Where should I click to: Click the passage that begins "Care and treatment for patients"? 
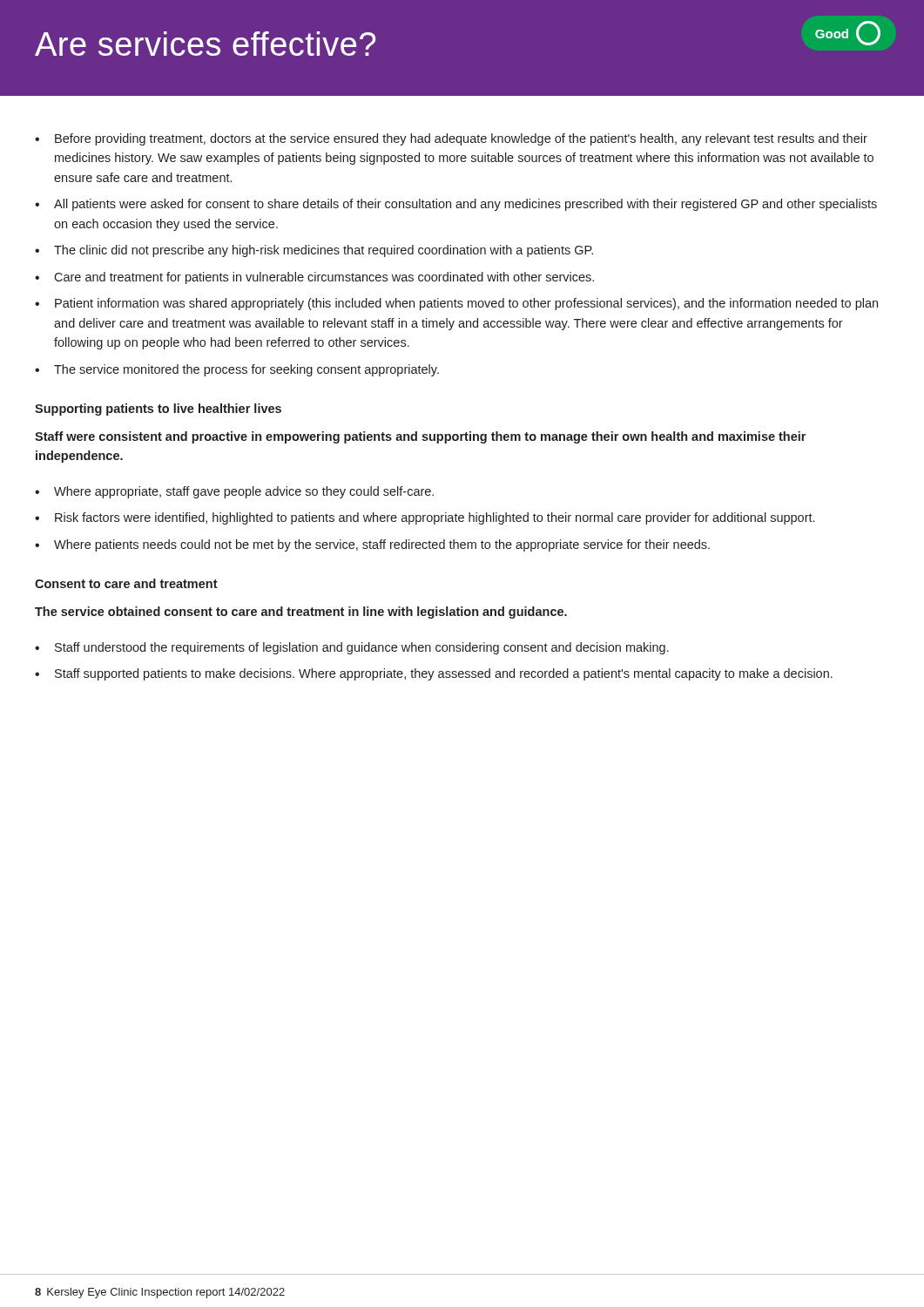pos(325,277)
